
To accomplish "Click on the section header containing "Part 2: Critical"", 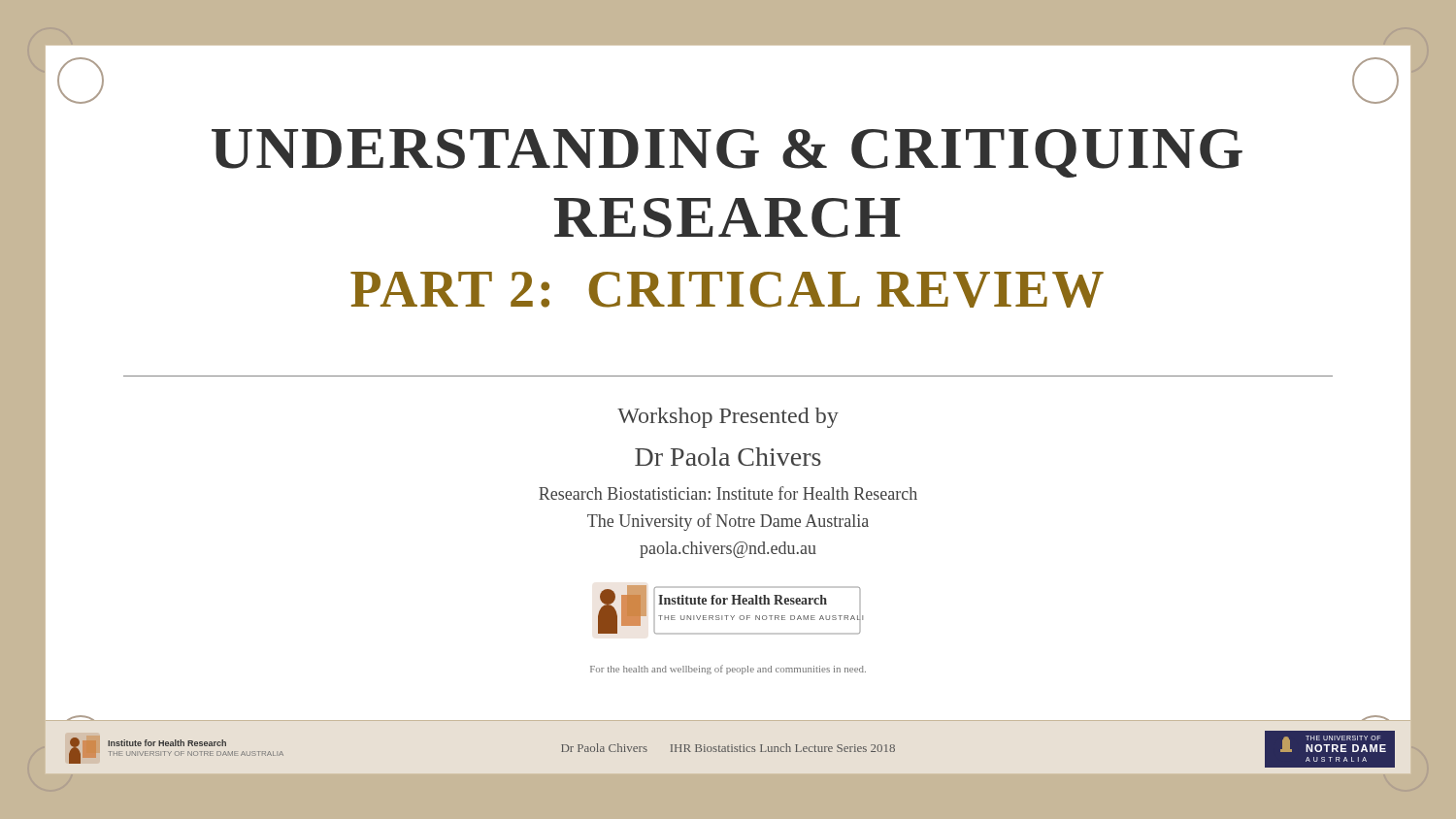I will (x=728, y=289).
